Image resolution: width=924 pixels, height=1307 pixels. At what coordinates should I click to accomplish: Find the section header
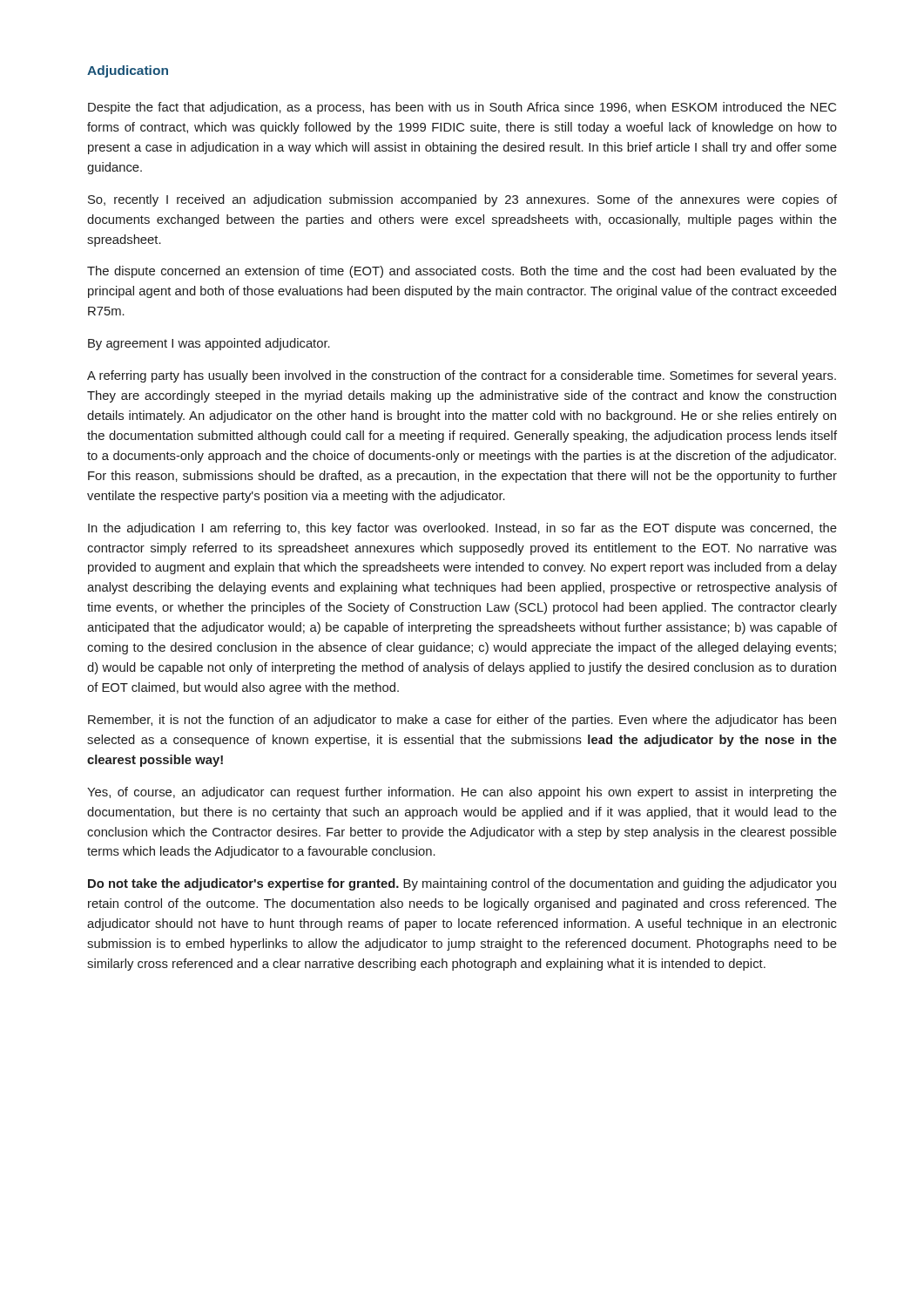(128, 70)
